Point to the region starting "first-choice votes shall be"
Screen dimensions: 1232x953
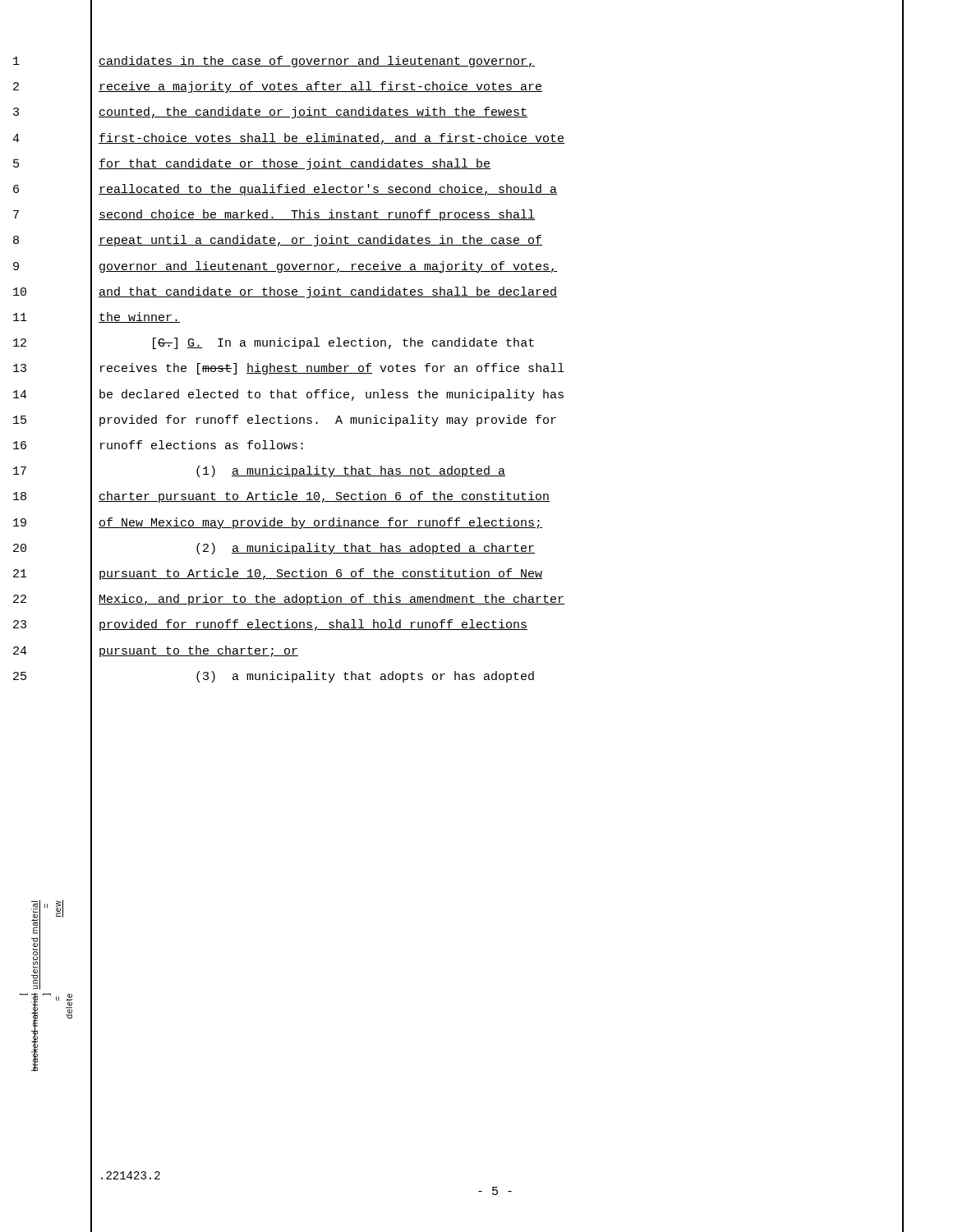332,139
